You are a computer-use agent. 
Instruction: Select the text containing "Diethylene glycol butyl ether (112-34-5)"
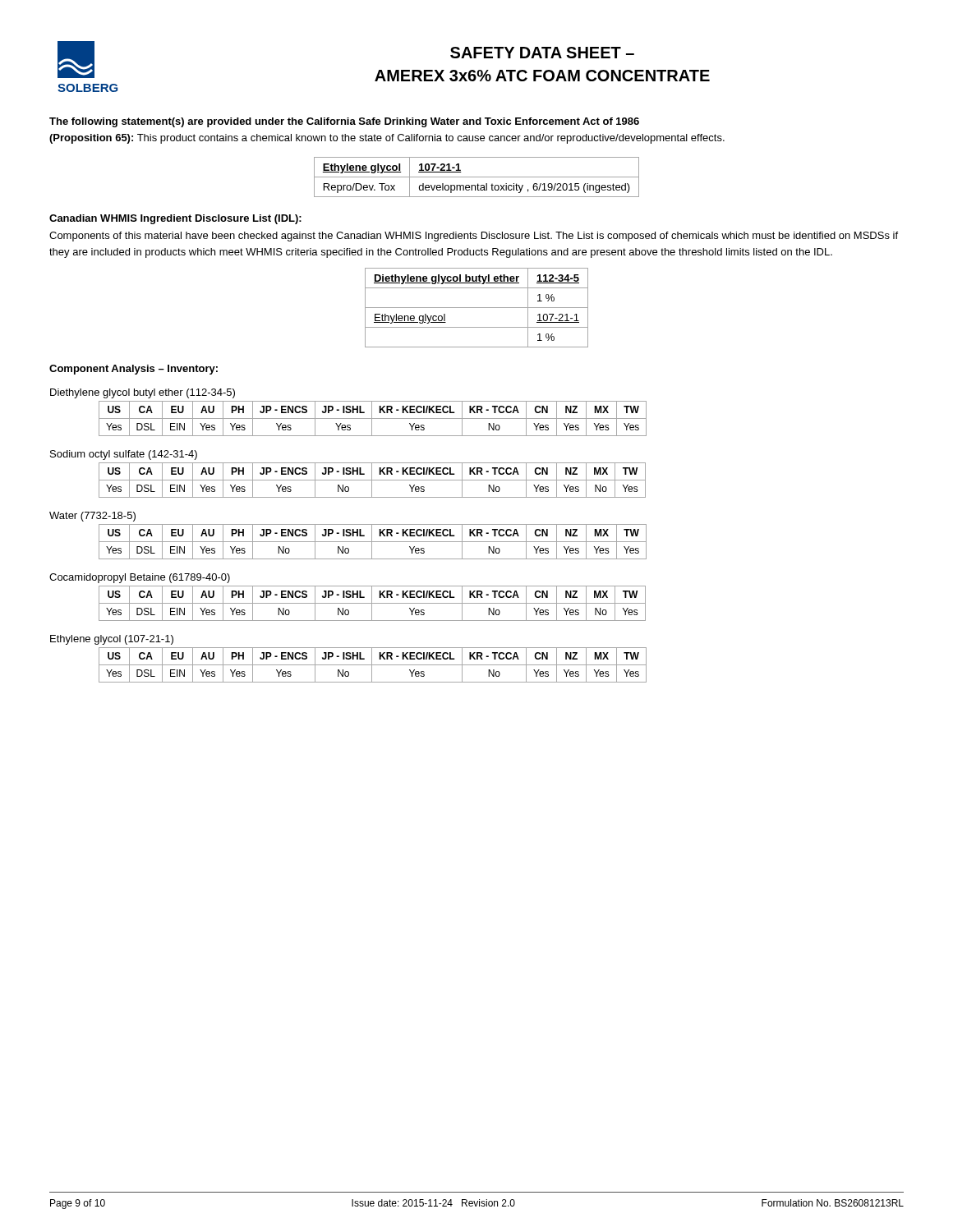coord(142,392)
